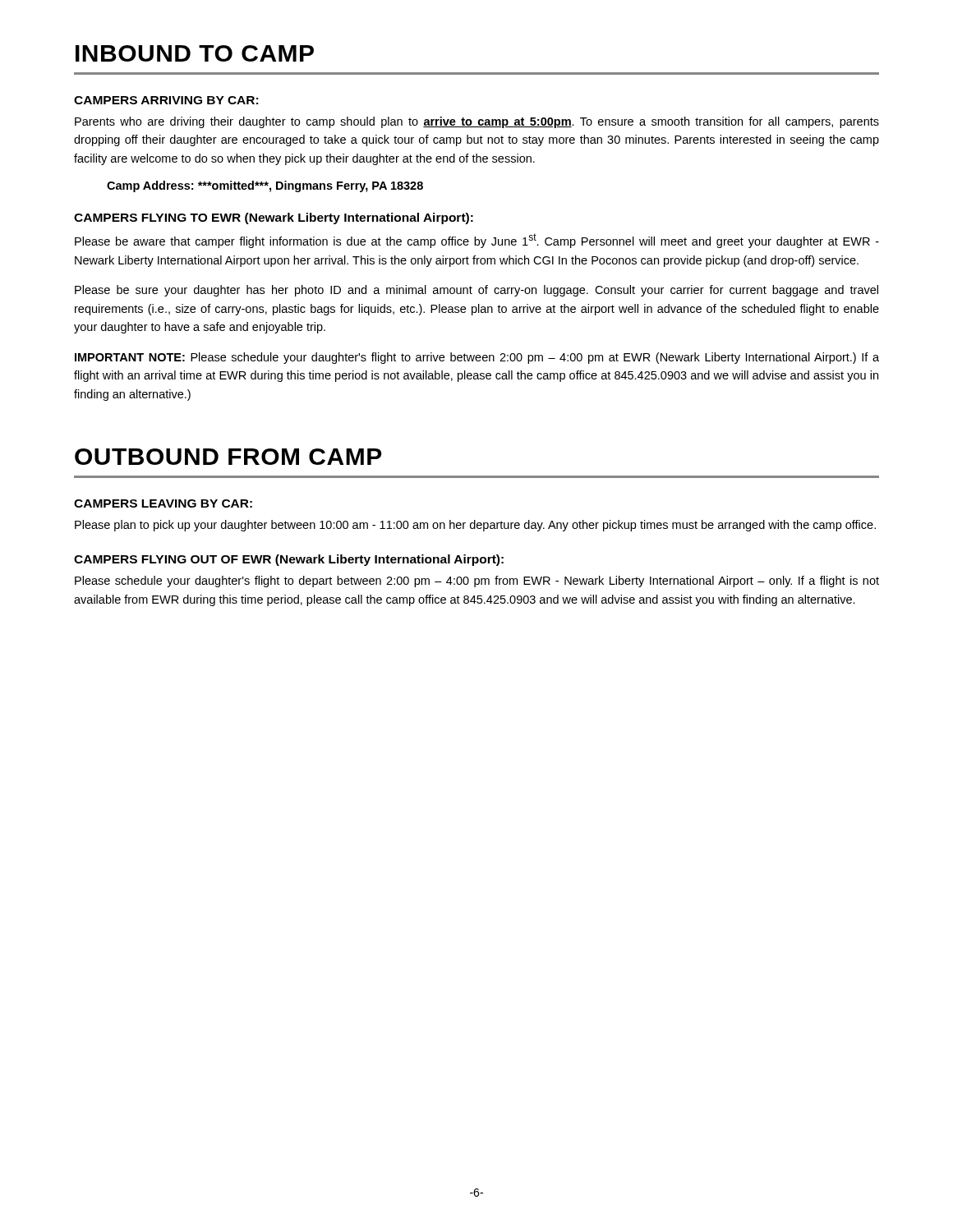The height and width of the screenshot is (1232, 953).
Task: Select the text that reads "Camp Address: ***omitted***, Dingmans Ferry, PA 18328"
Action: 265,186
